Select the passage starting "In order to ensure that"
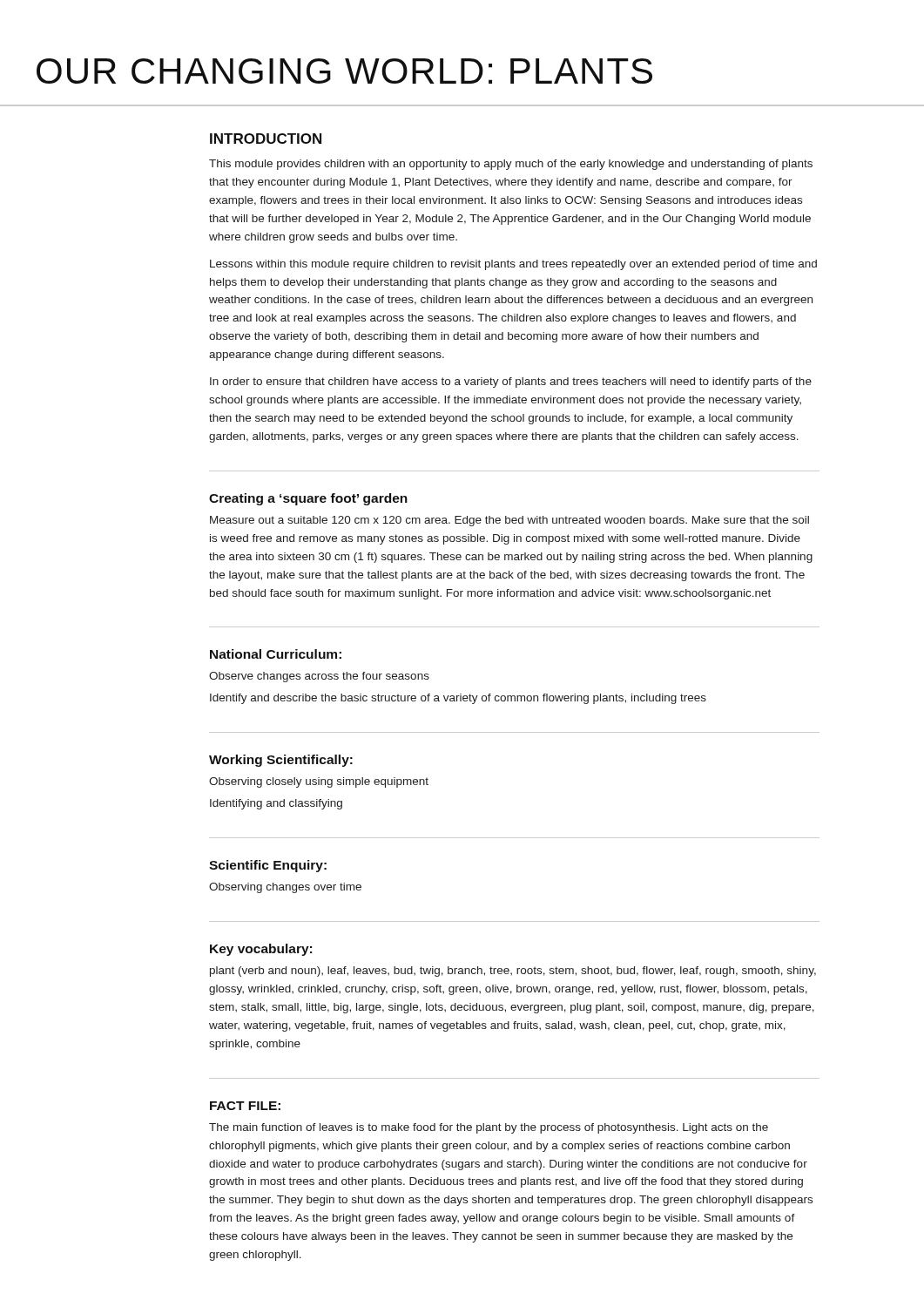924x1307 pixels. (x=510, y=409)
